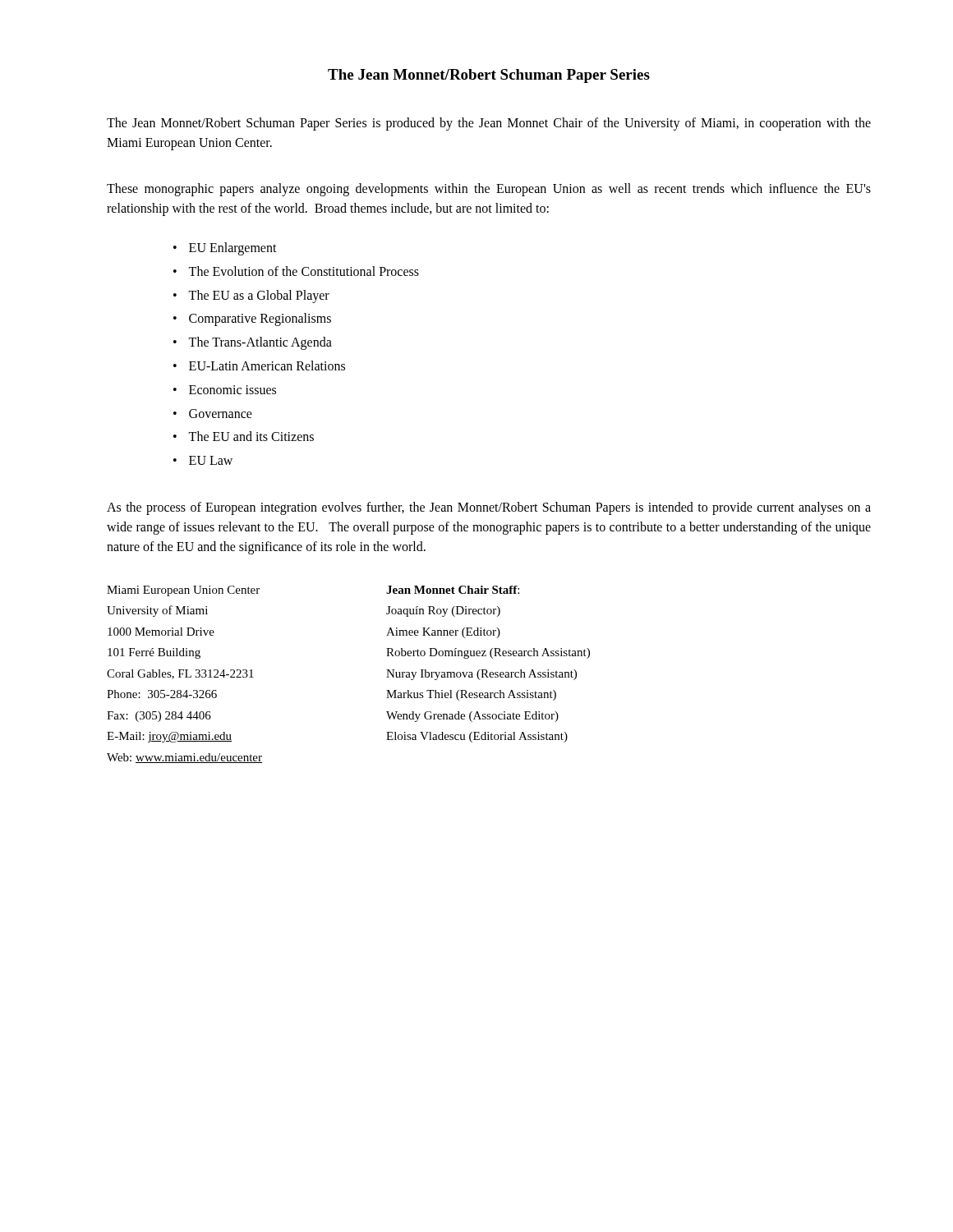This screenshot has height=1232, width=953.
Task: Select the text starting "As the process of European integration evolves further,"
Action: [x=489, y=527]
